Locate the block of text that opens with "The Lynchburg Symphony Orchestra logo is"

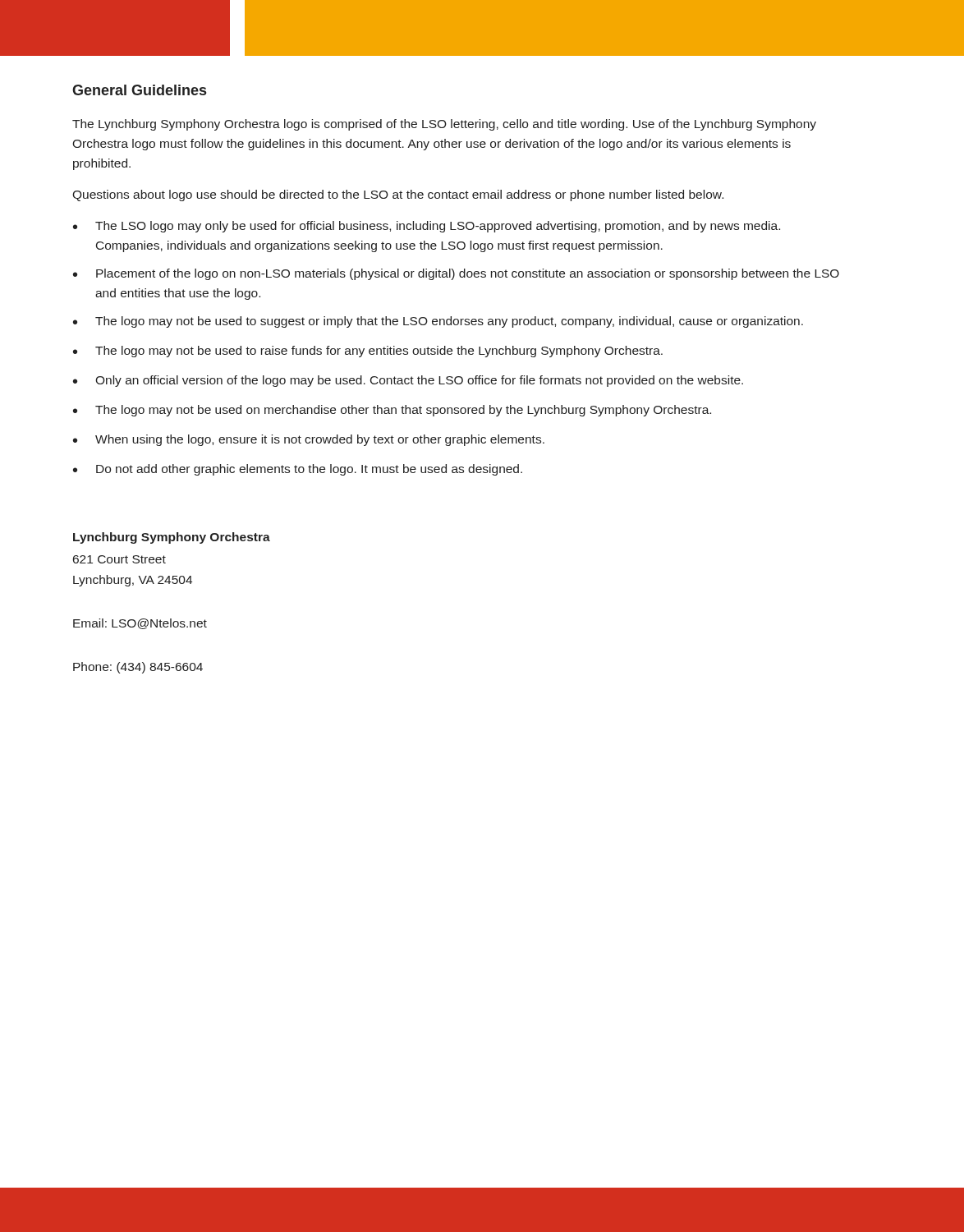[x=444, y=143]
